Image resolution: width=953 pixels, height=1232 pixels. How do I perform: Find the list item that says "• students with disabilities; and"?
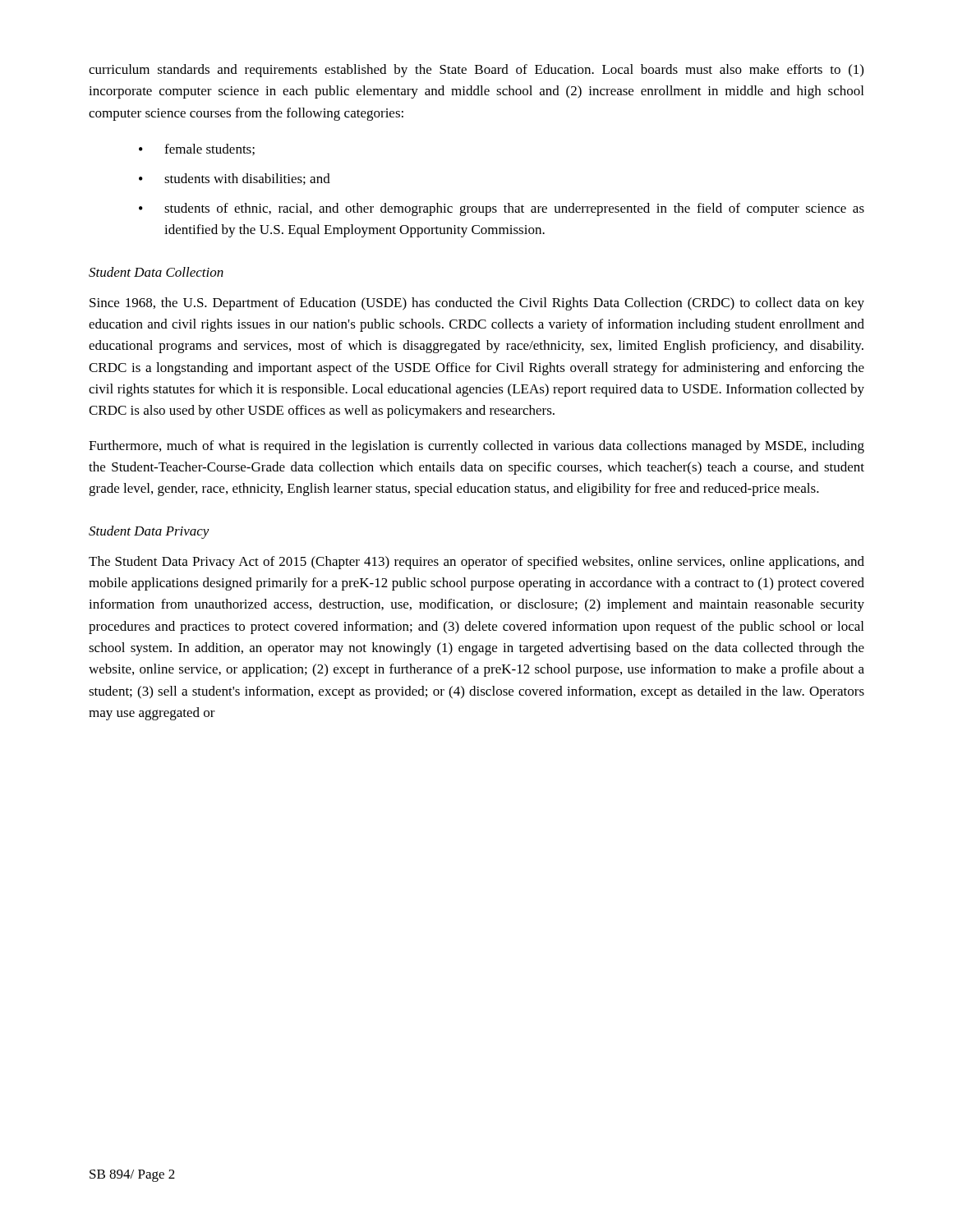click(234, 180)
